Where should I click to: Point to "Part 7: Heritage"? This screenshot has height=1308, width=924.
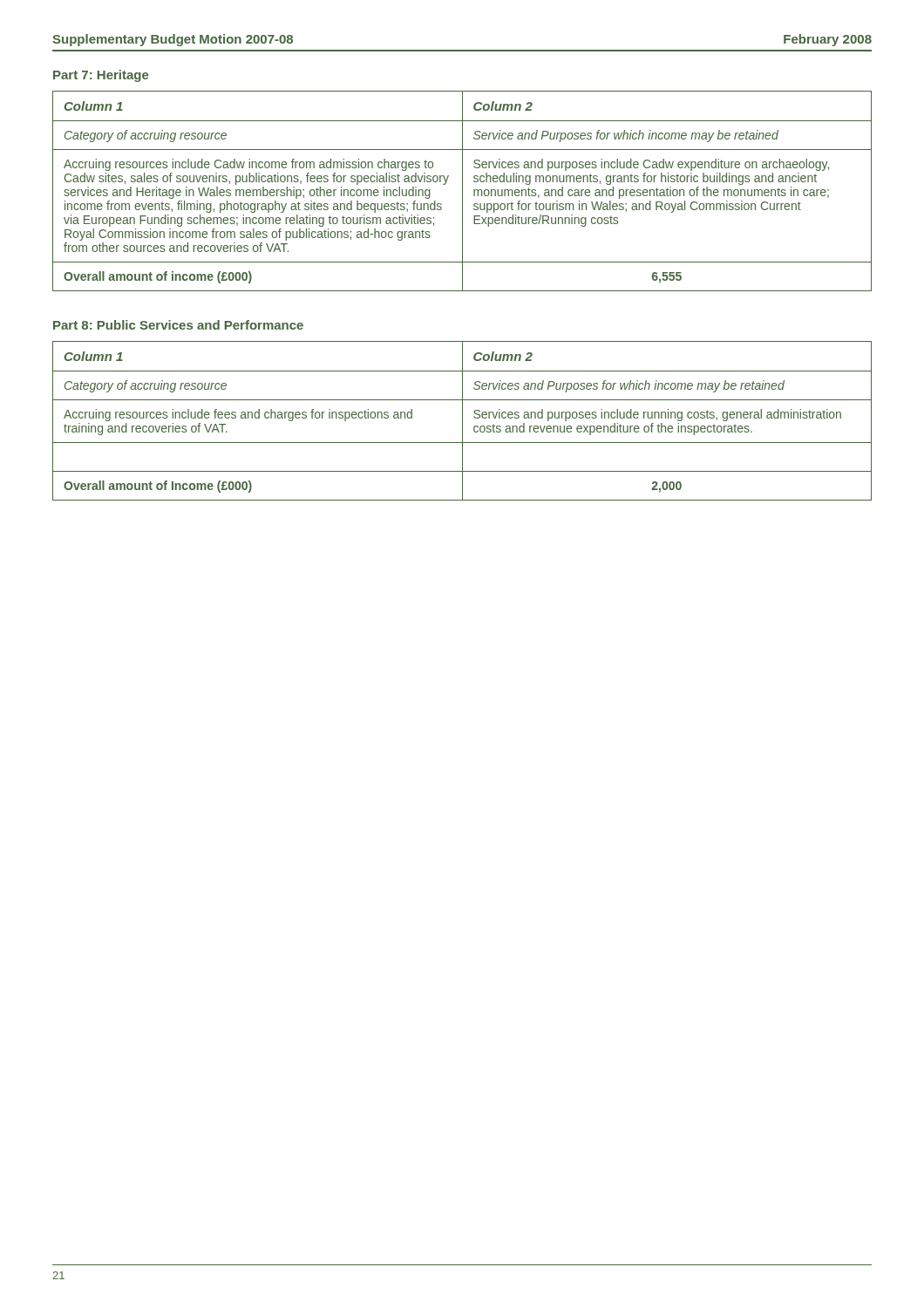pos(101,75)
